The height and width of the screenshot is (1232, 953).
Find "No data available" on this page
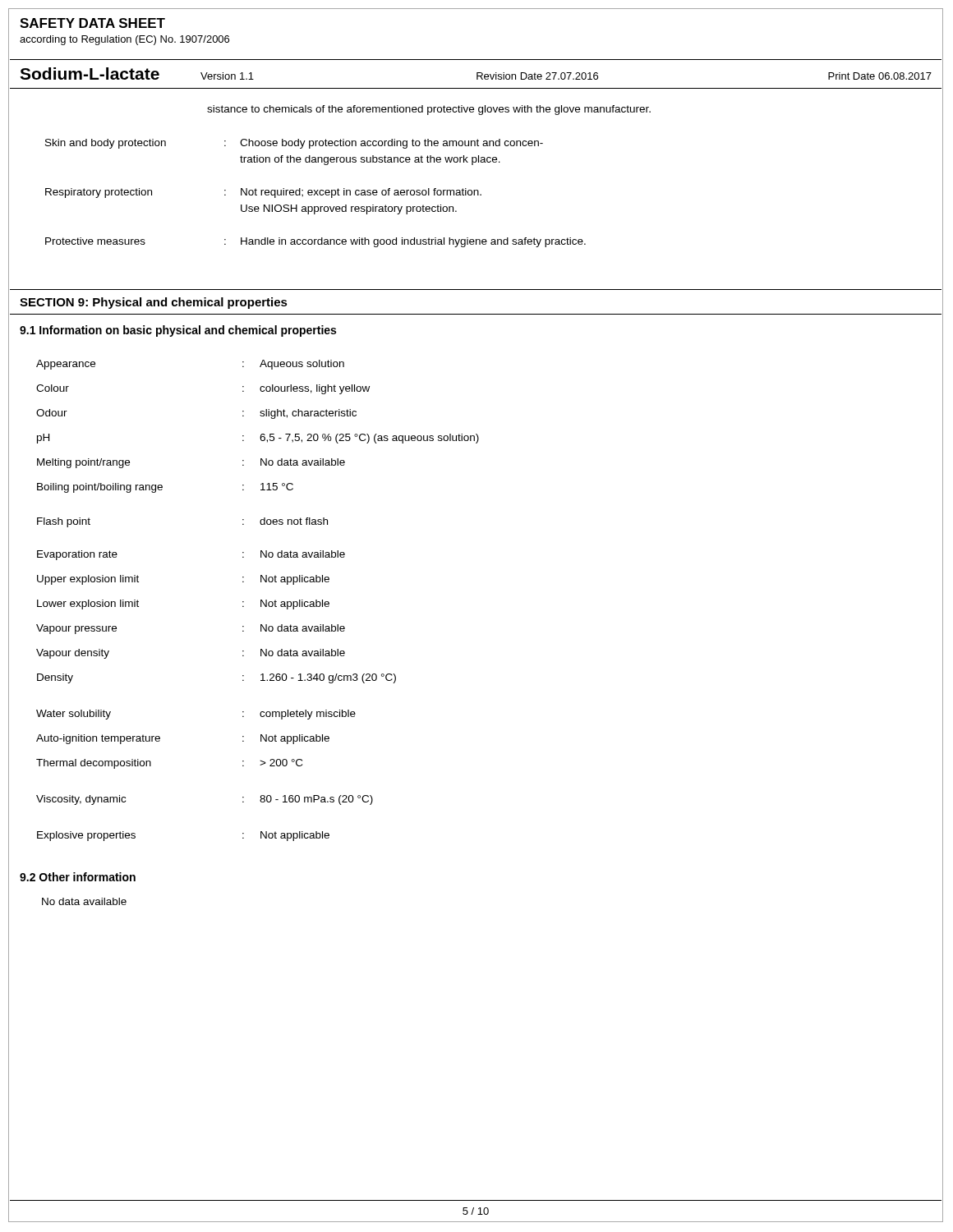tap(84, 901)
